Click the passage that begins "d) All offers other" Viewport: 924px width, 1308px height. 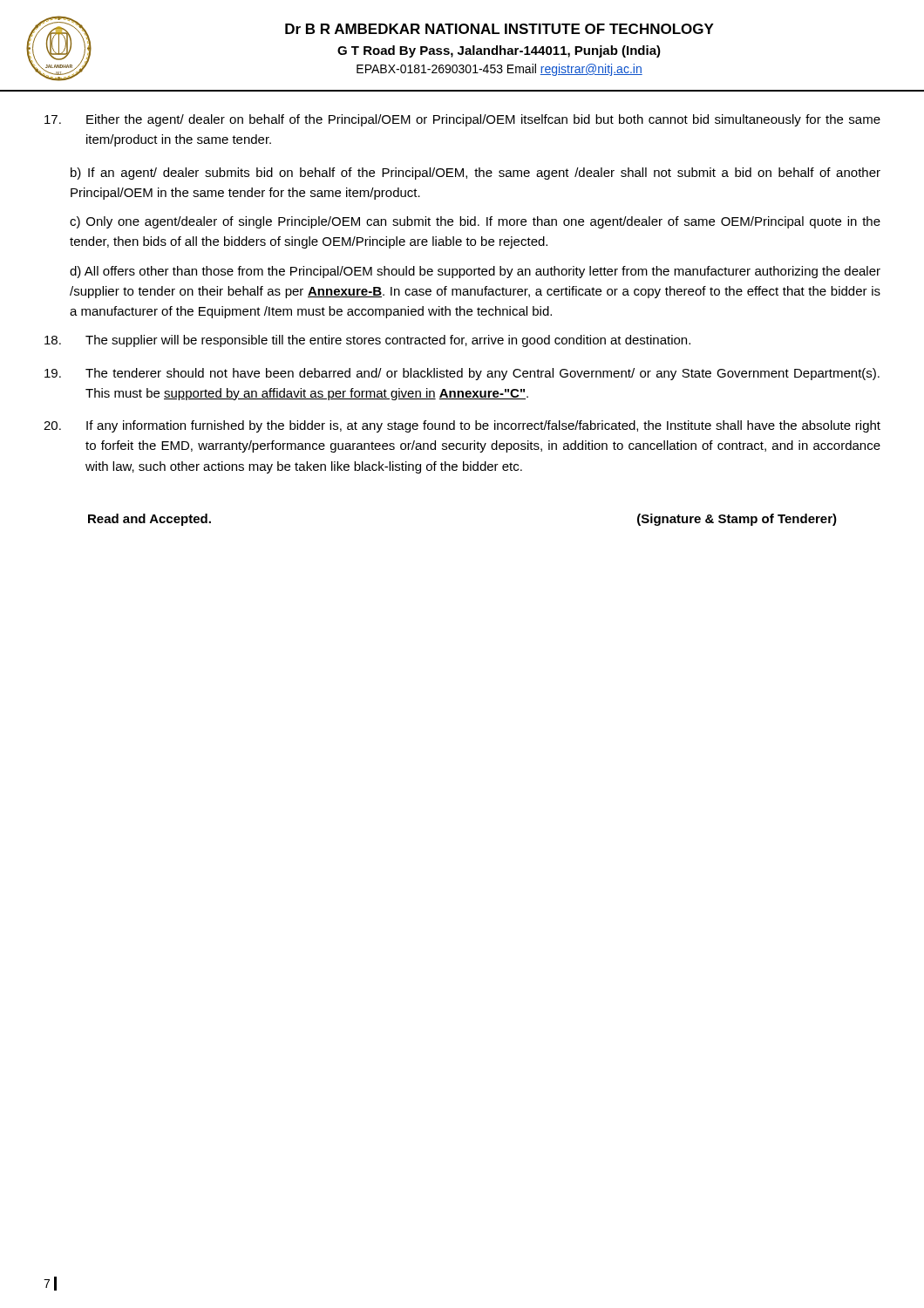tap(475, 291)
